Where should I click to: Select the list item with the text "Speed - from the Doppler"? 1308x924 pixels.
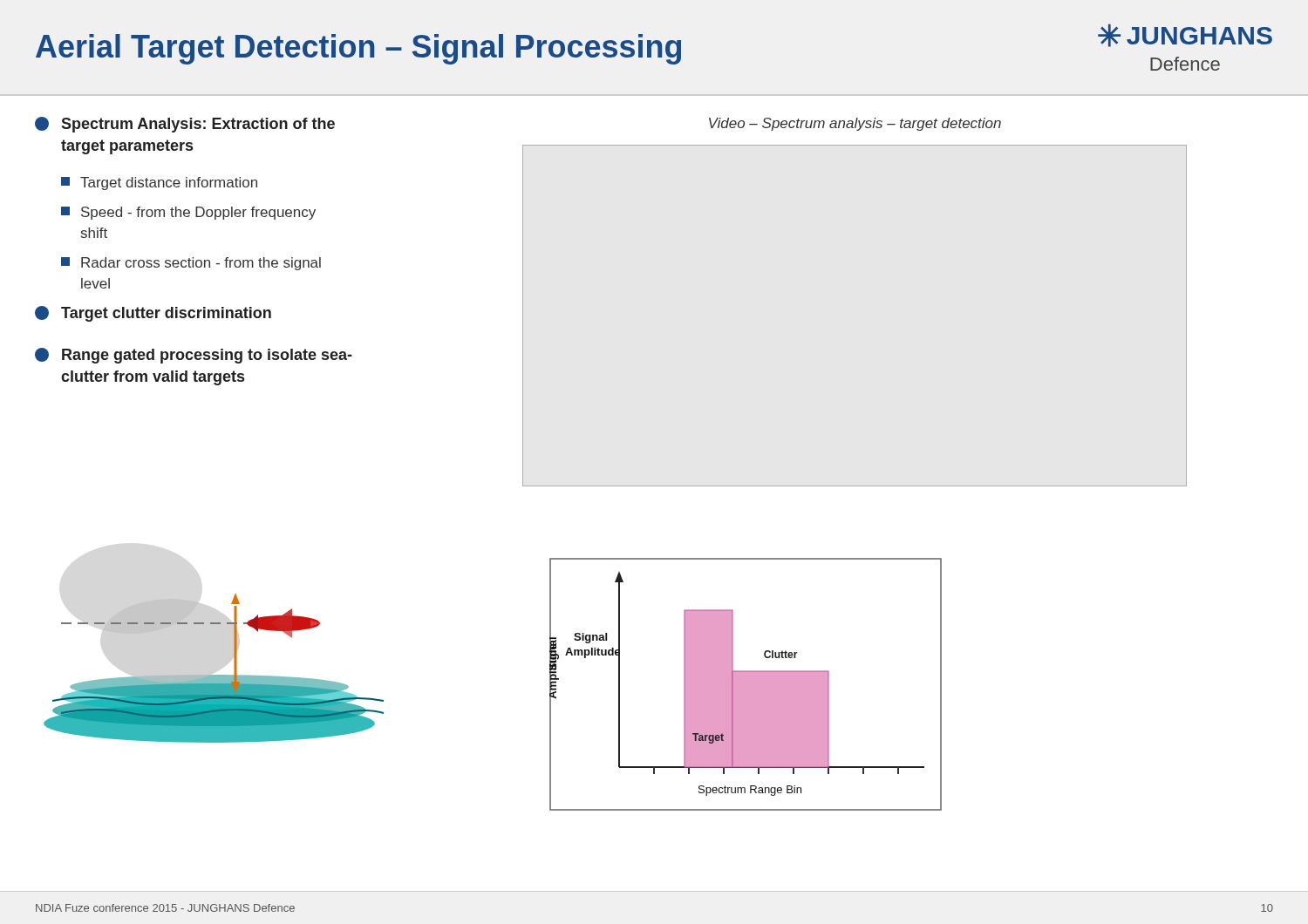point(188,223)
